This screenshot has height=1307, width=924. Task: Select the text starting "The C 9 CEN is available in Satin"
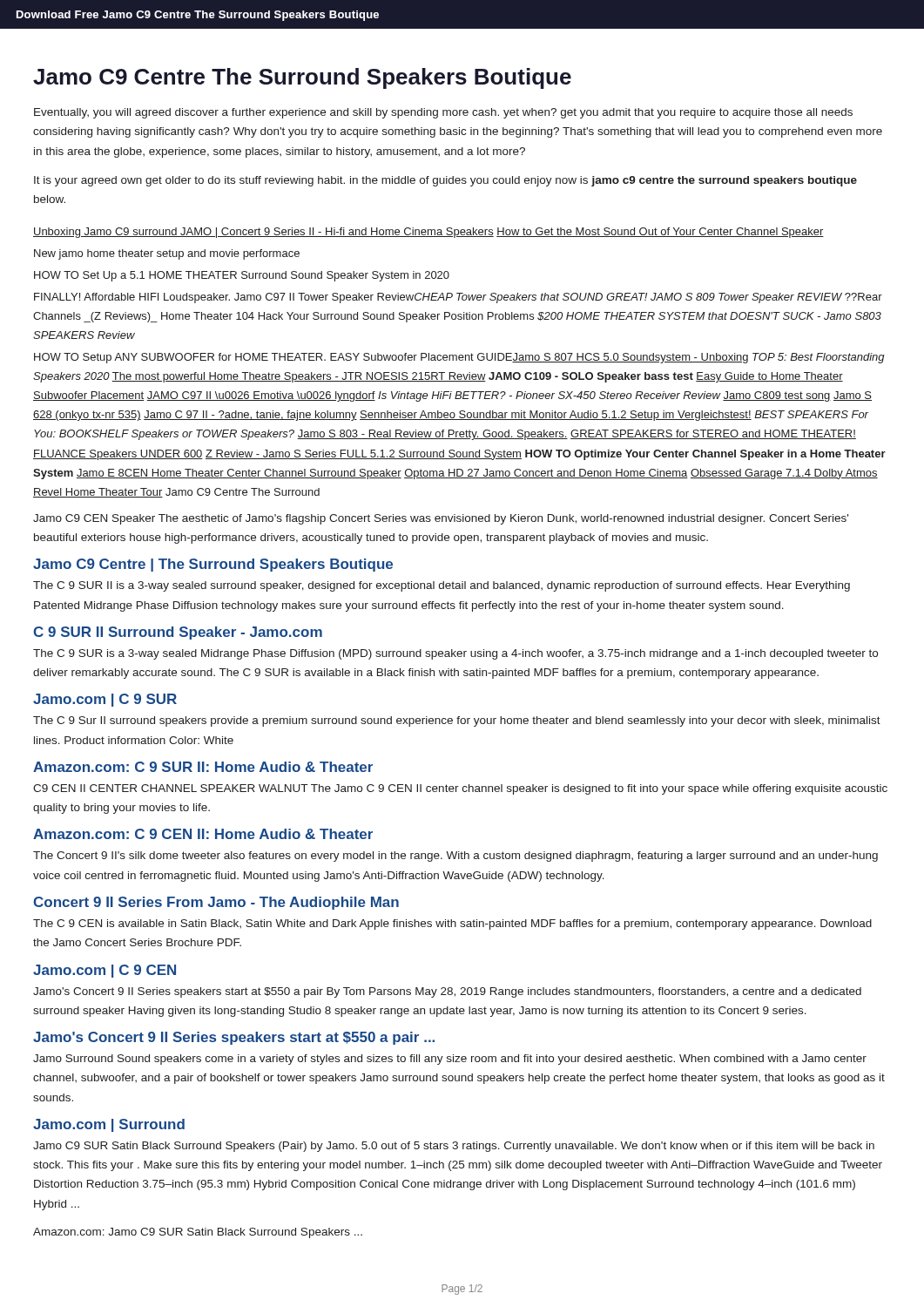pyautogui.click(x=453, y=933)
